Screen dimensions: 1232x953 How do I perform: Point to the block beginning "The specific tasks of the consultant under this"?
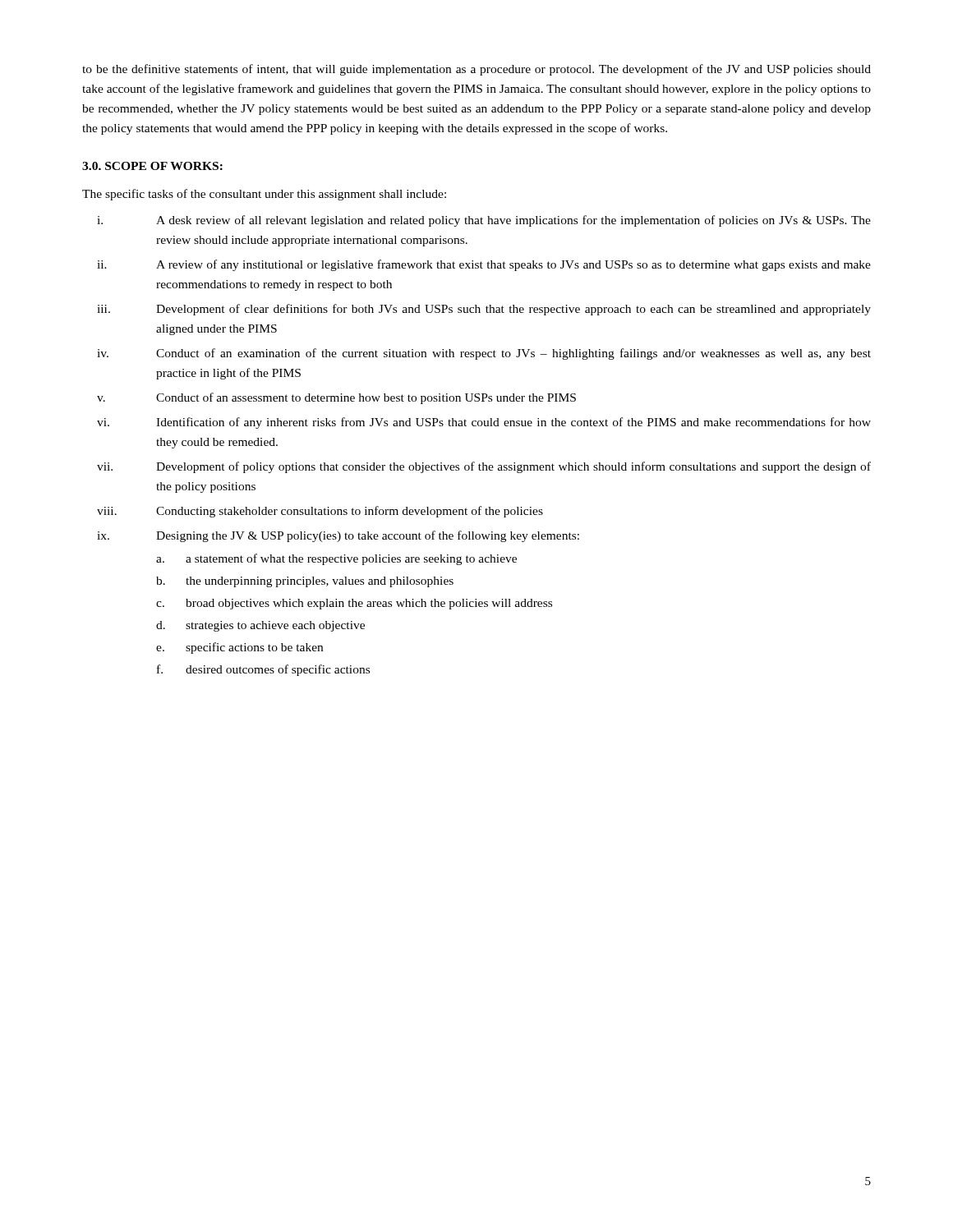pos(265,193)
